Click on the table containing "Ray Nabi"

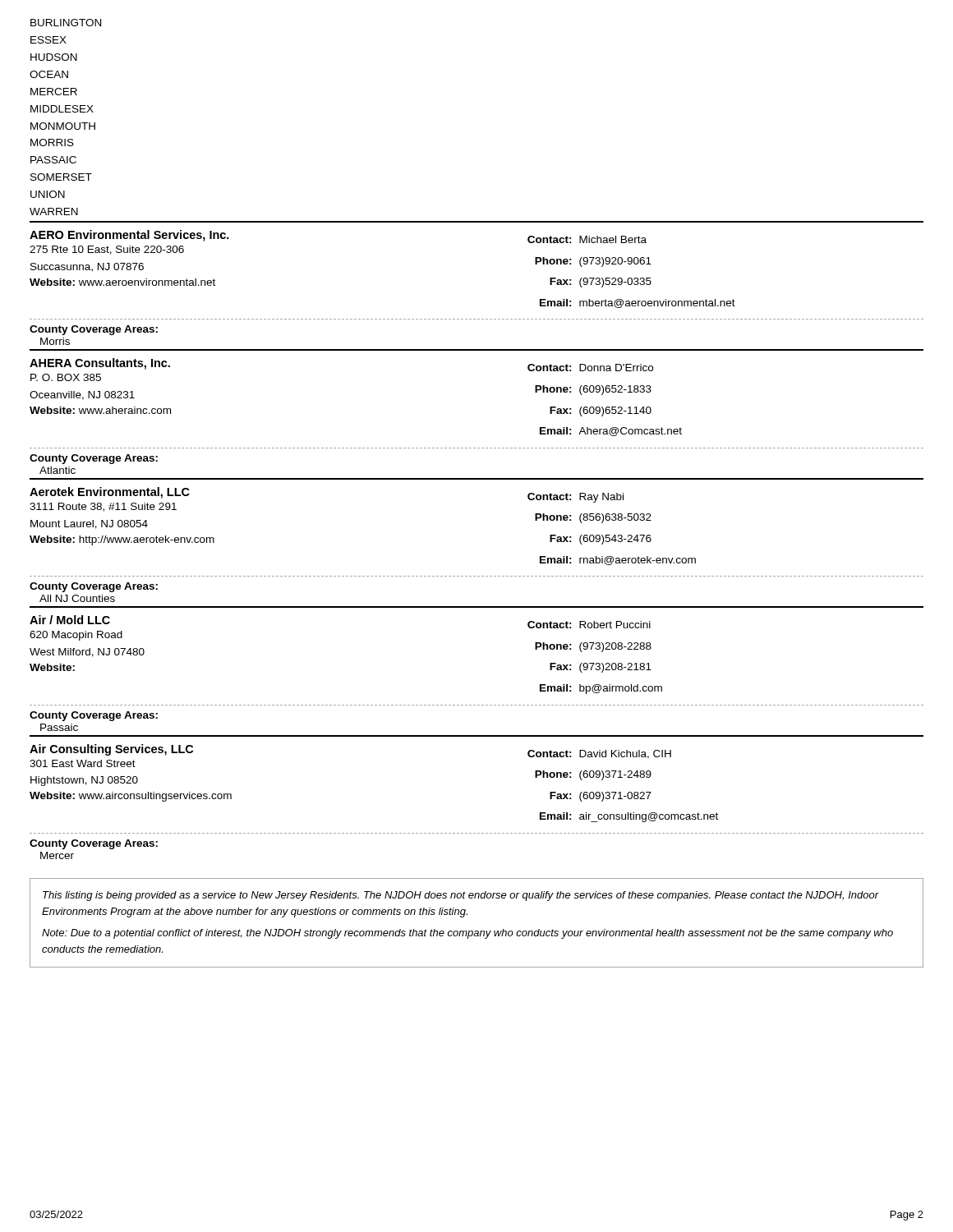point(476,542)
